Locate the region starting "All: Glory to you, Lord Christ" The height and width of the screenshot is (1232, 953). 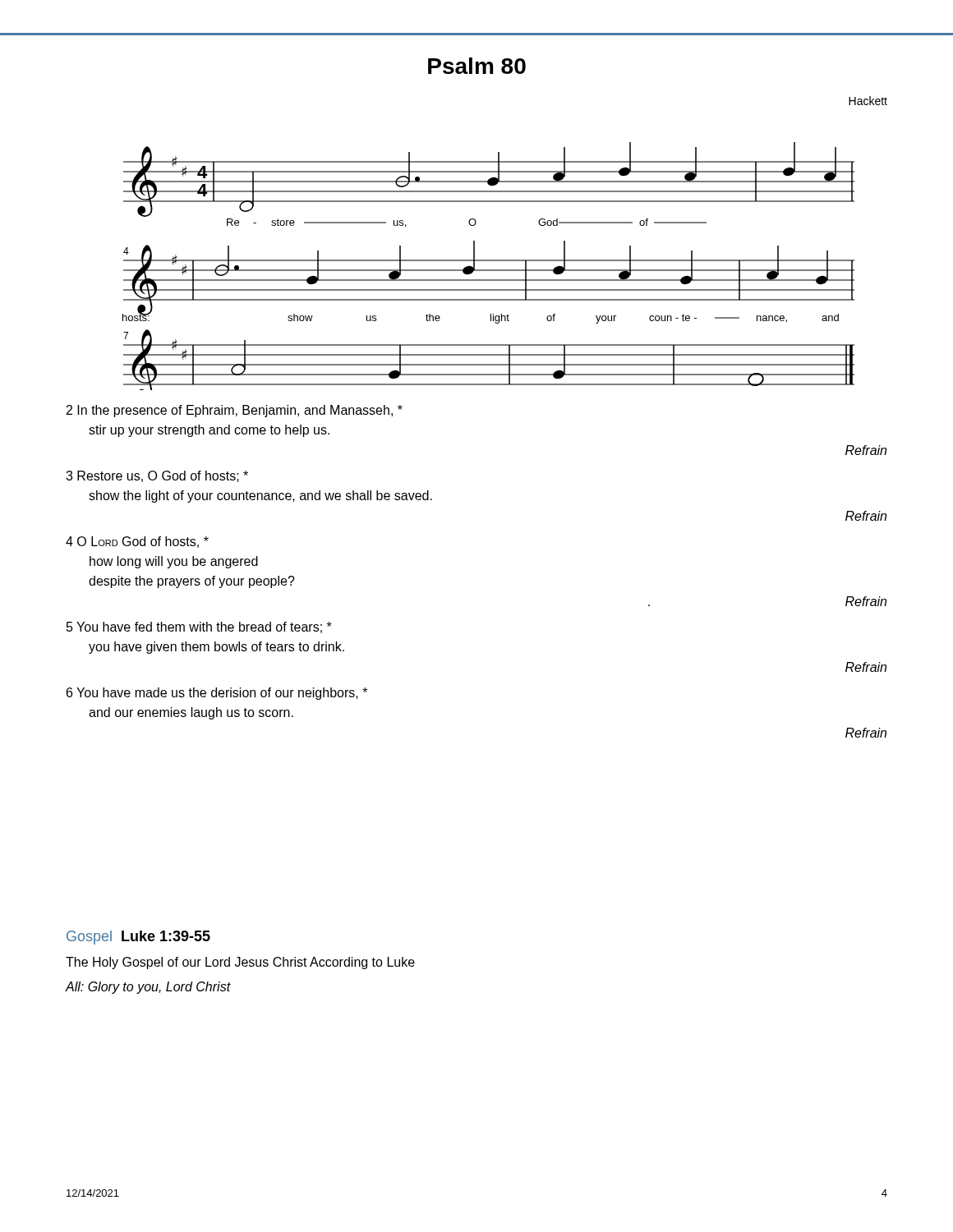(x=148, y=987)
